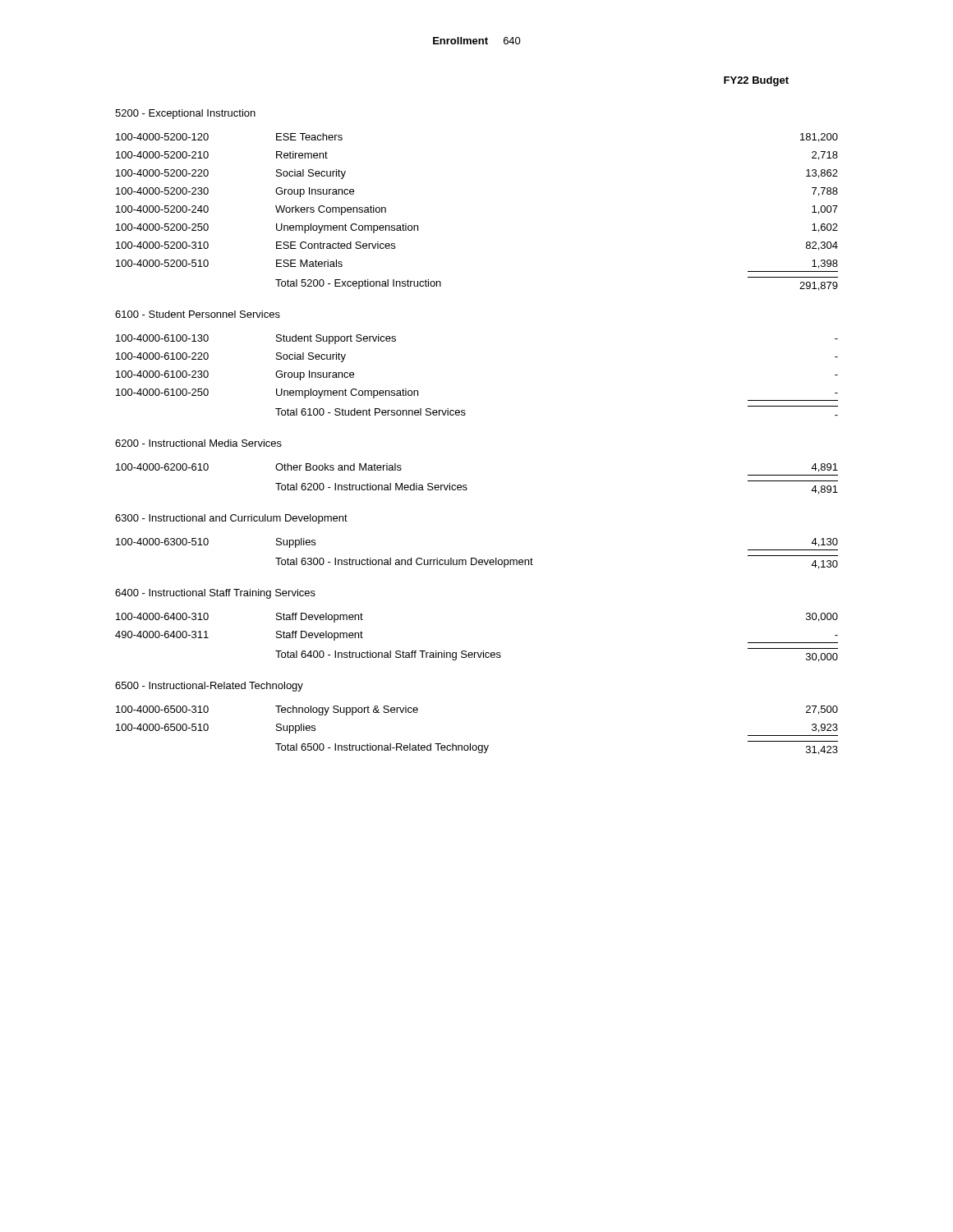Find the section header that says "6200 - Instructional"

(198, 443)
